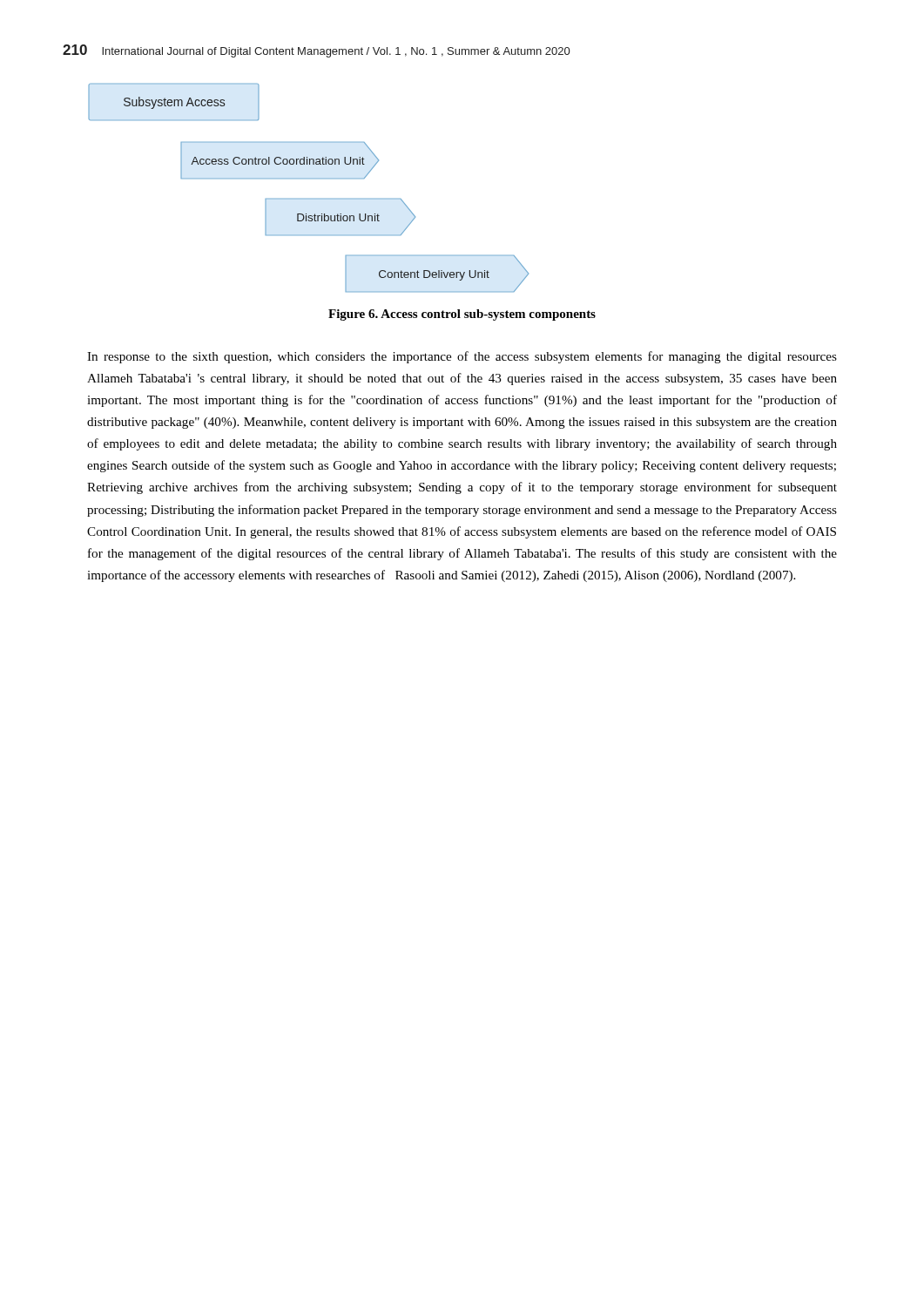Point to the text block starting "Figure 6. Access"
Image resolution: width=924 pixels, height=1307 pixels.
pyautogui.click(x=462, y=314)
